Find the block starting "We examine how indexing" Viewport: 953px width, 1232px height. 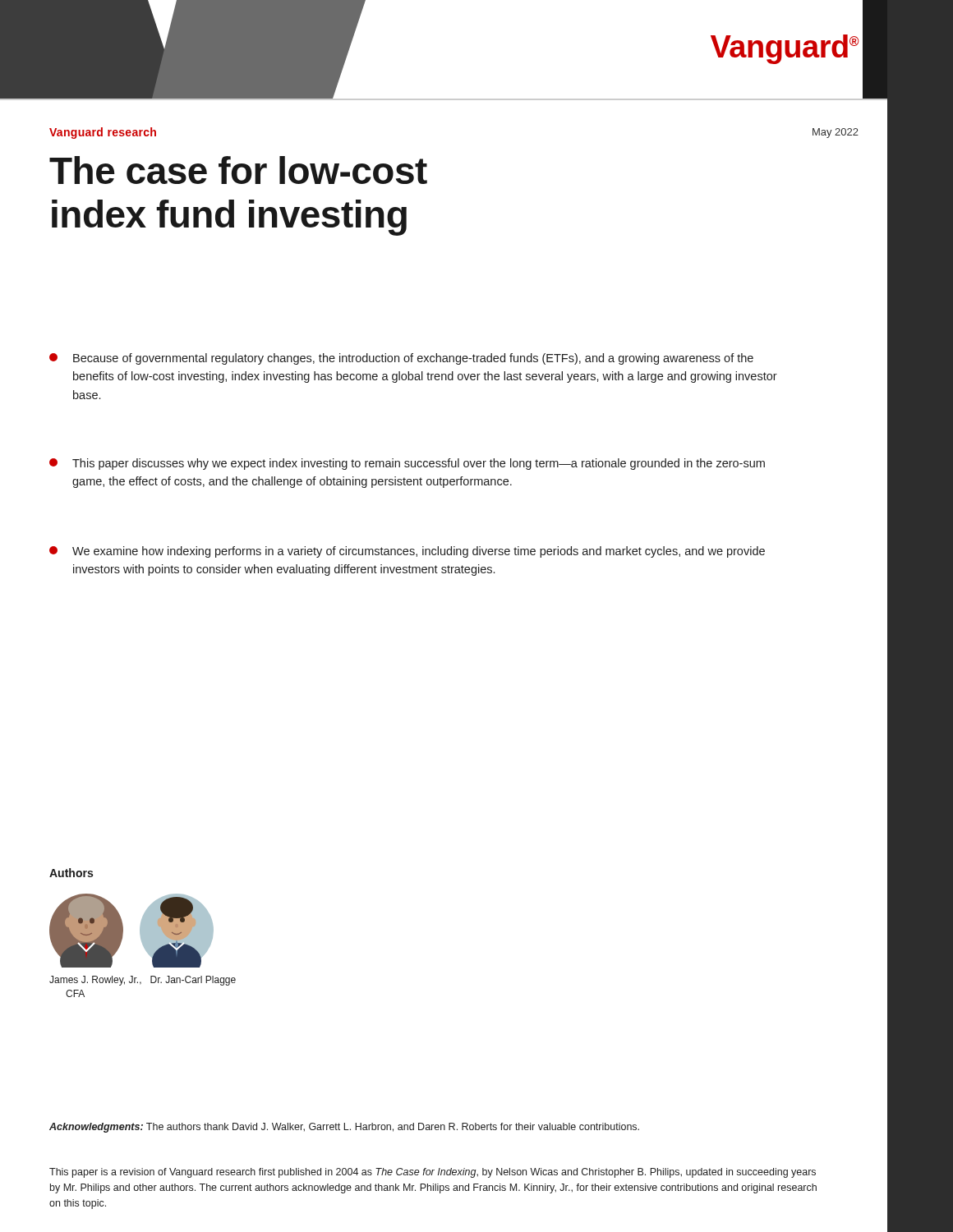pyautogui.click(x=415, y=561)
